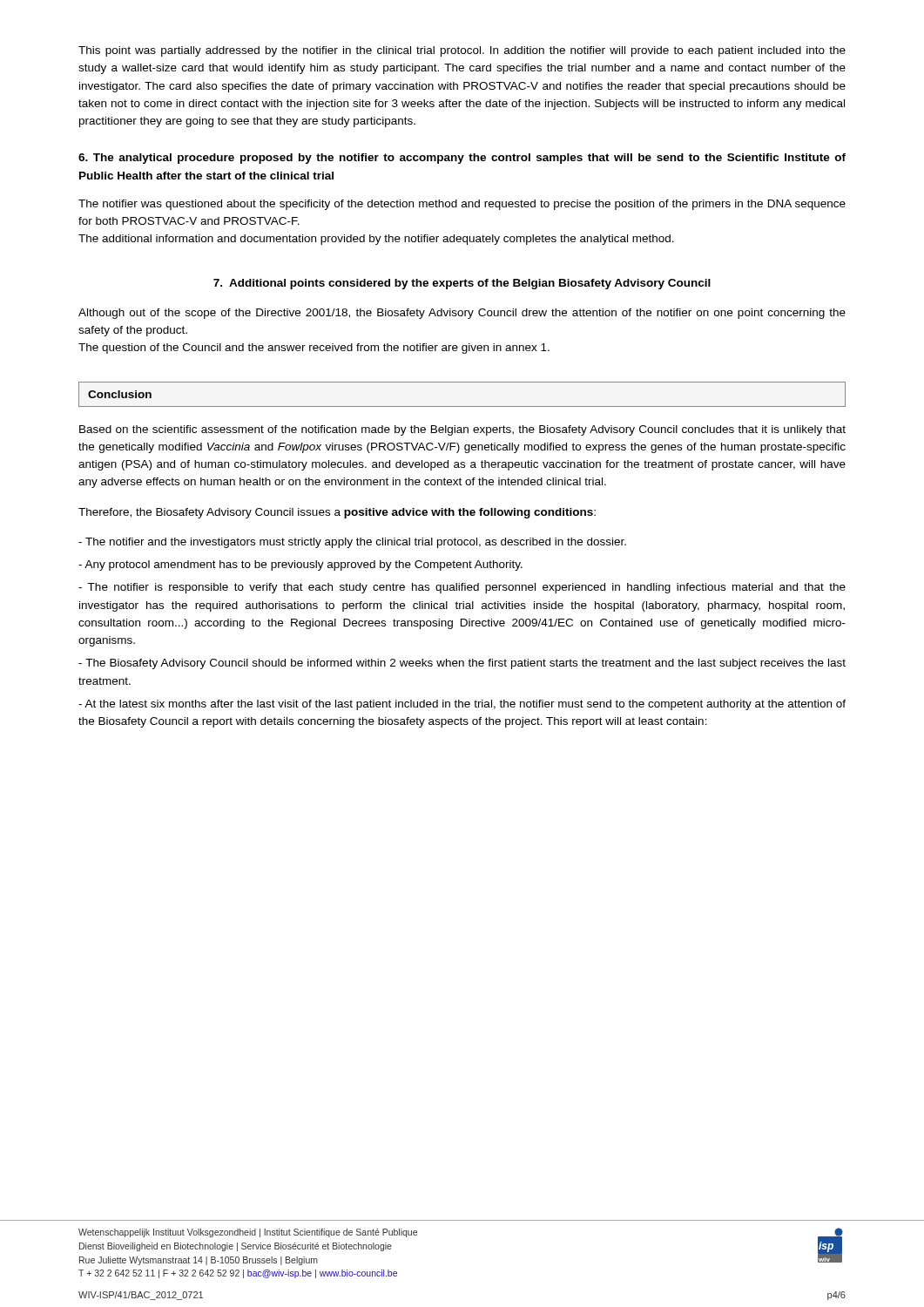This screenshot has height=1307, width=924.
Task: Point to the text starting "Based on the scientific assessment of the"
Action: click(x=462, y=455)
